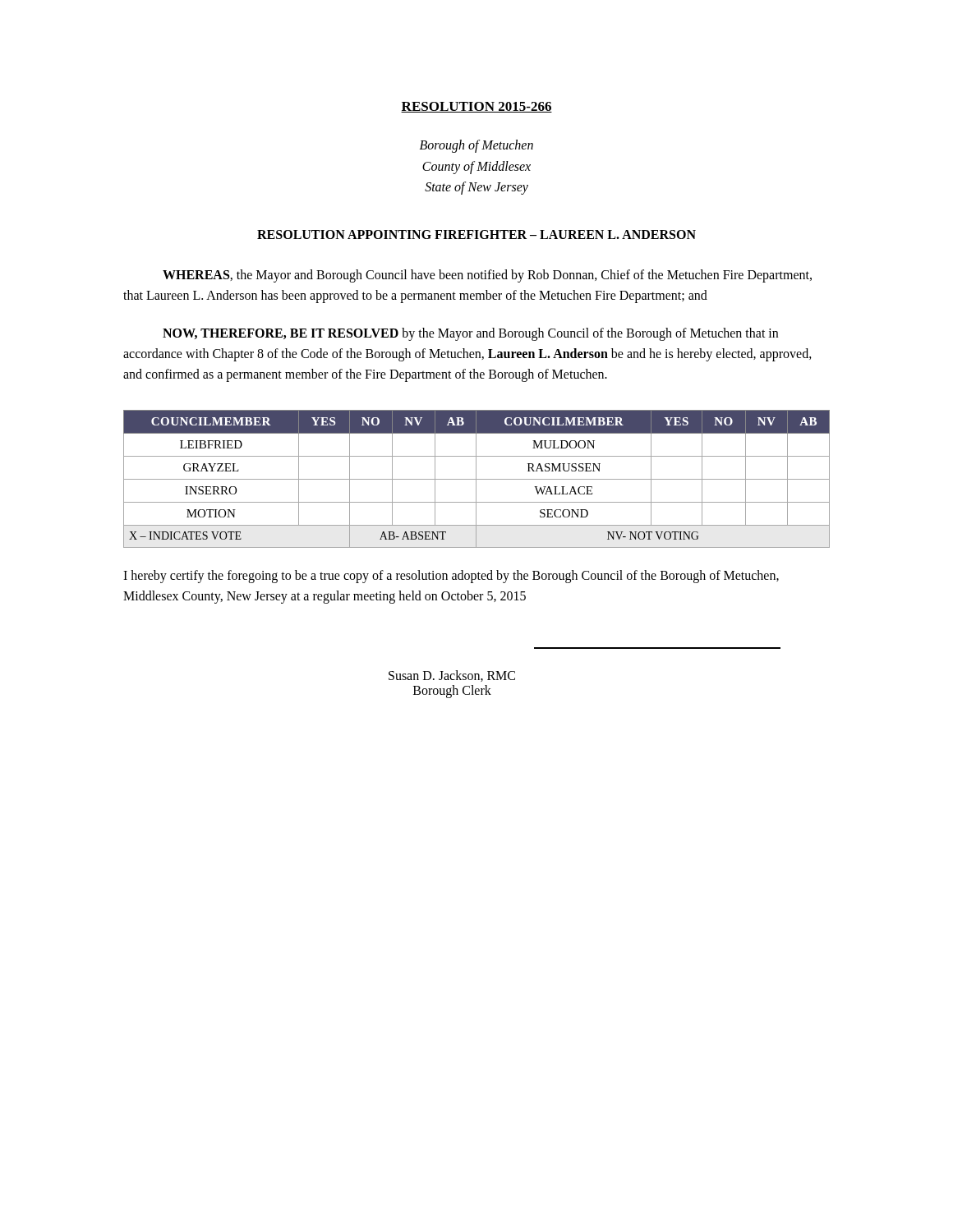Find the table

[x=476, y=479]
